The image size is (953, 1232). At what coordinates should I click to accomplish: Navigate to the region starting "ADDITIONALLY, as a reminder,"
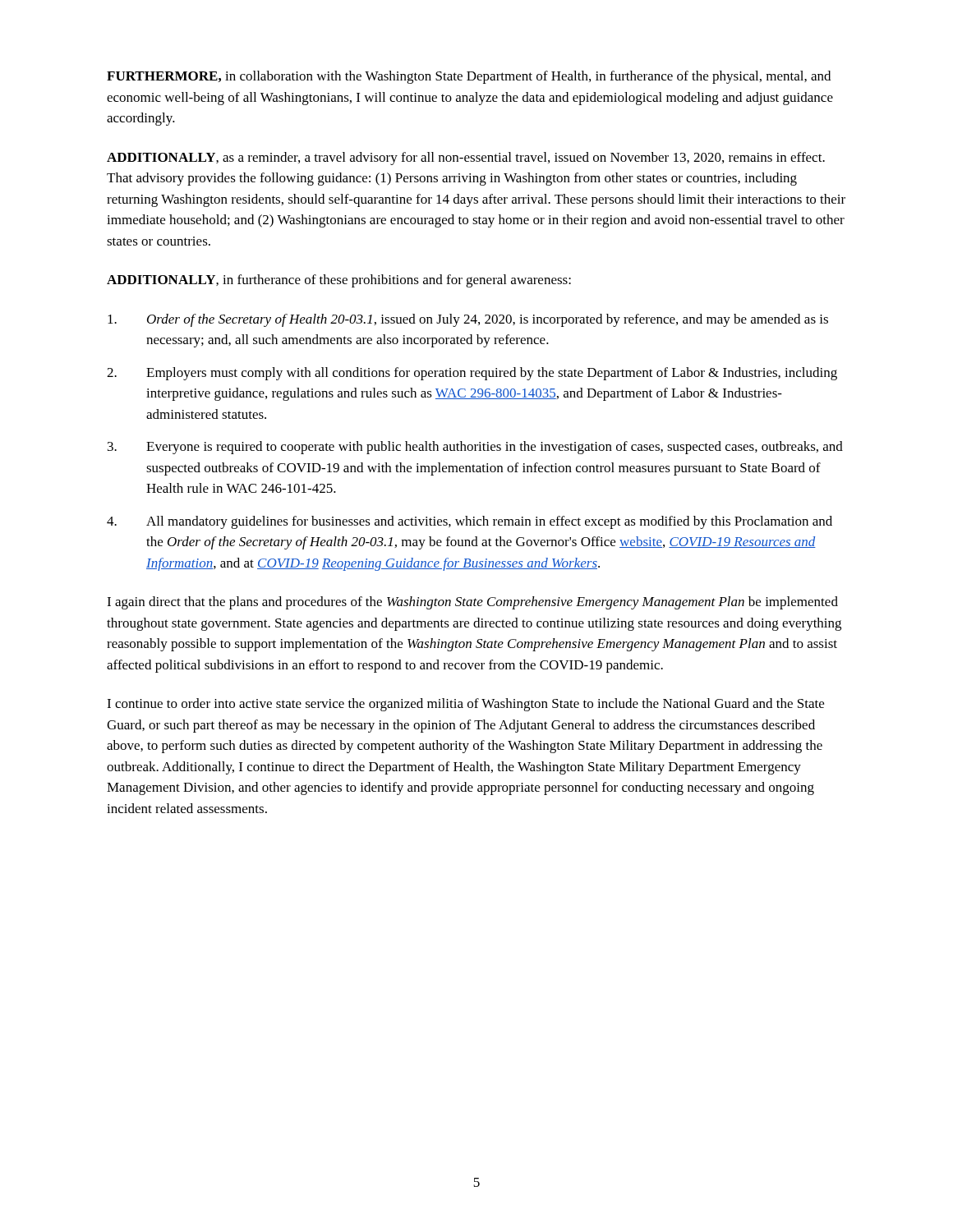[476, 199]
